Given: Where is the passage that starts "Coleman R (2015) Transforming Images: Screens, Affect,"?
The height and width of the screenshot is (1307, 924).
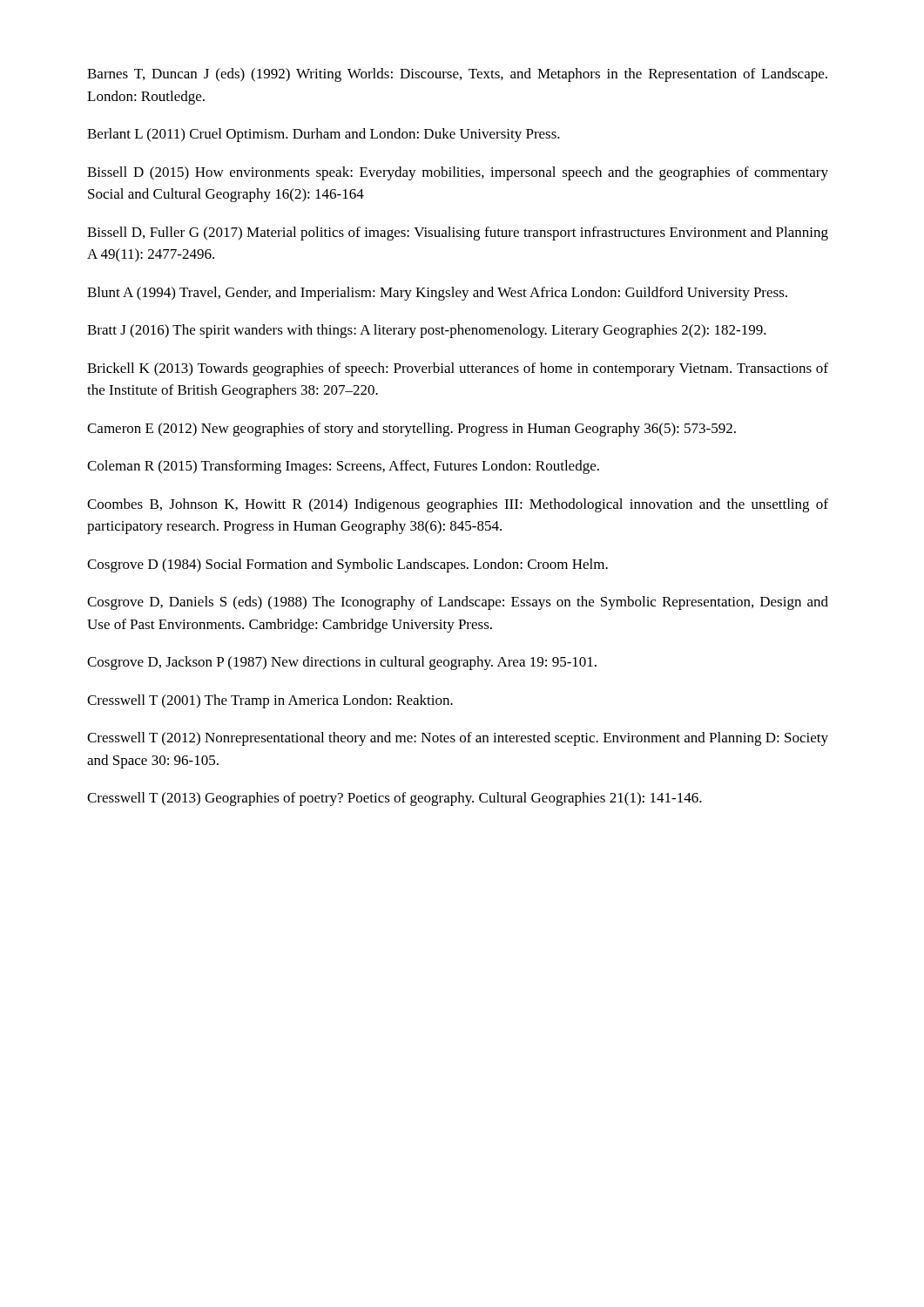Looking at the screenshot, I should tap(344, 466).
